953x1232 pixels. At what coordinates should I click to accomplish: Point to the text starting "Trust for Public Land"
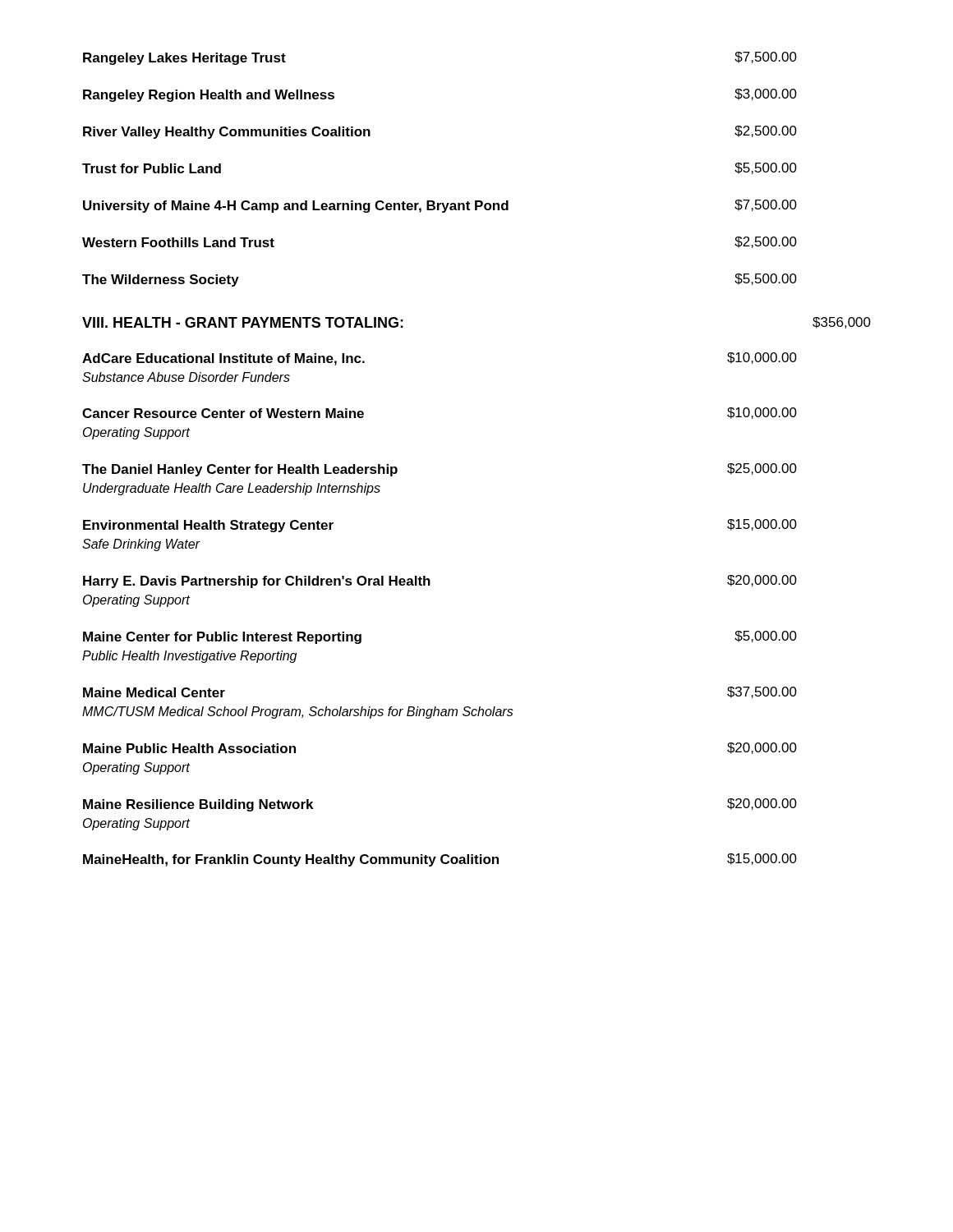pyautogui.click(x=147, y=169)
